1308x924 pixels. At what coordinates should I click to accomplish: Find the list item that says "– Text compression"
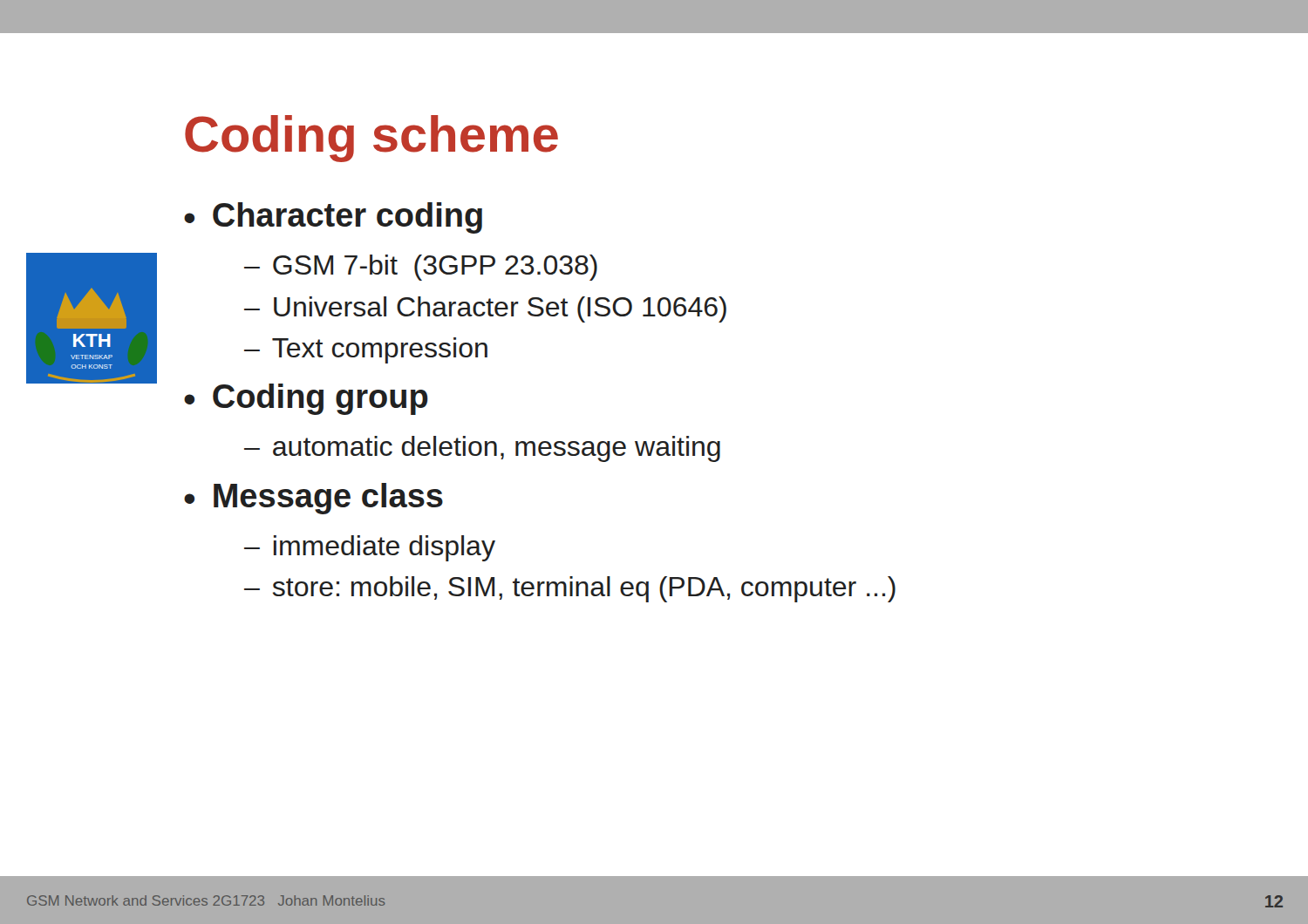click(367, 348)
